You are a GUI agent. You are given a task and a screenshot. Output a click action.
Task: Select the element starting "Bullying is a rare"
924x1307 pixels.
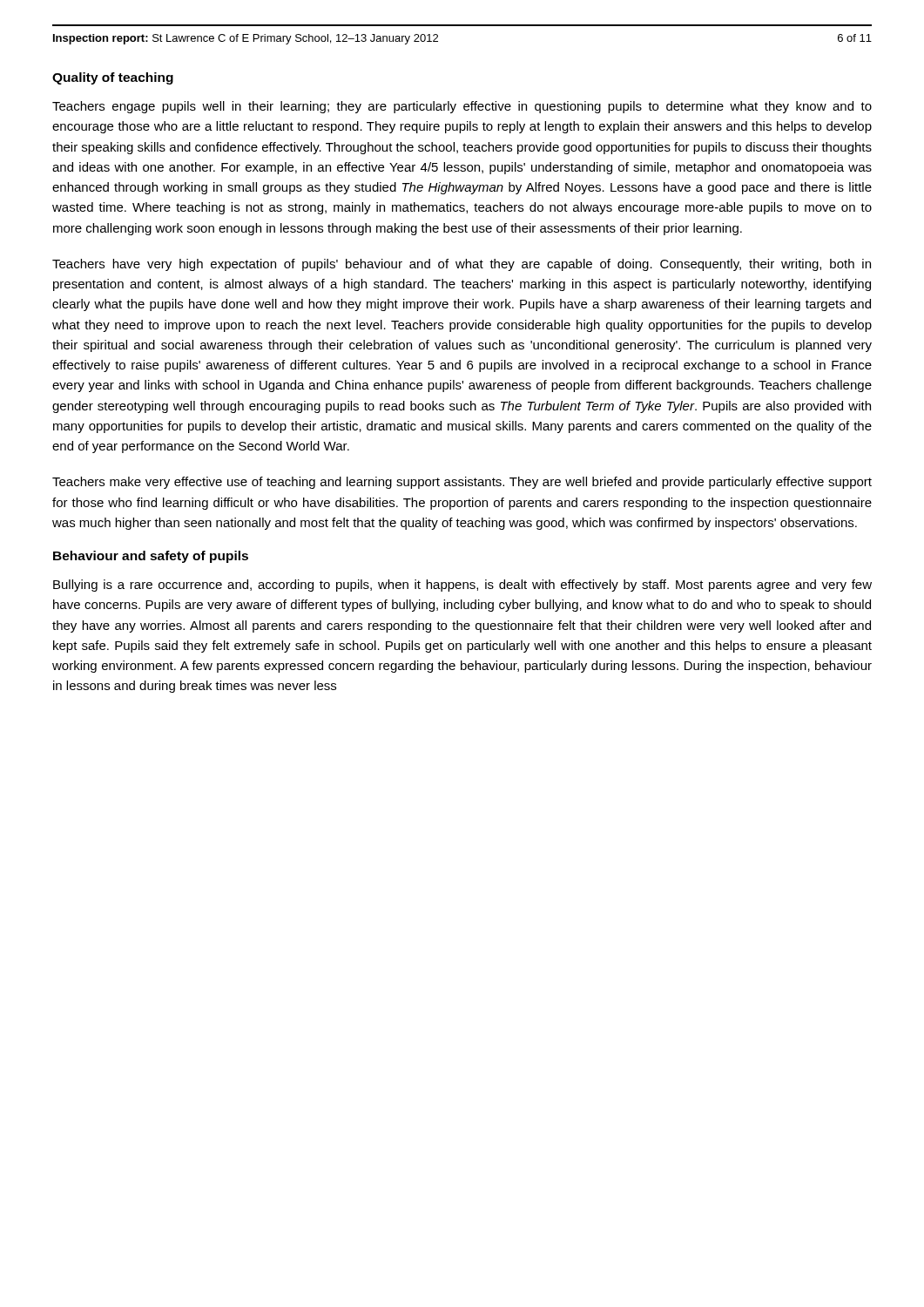pyautogui.click(x=462, y=635)
